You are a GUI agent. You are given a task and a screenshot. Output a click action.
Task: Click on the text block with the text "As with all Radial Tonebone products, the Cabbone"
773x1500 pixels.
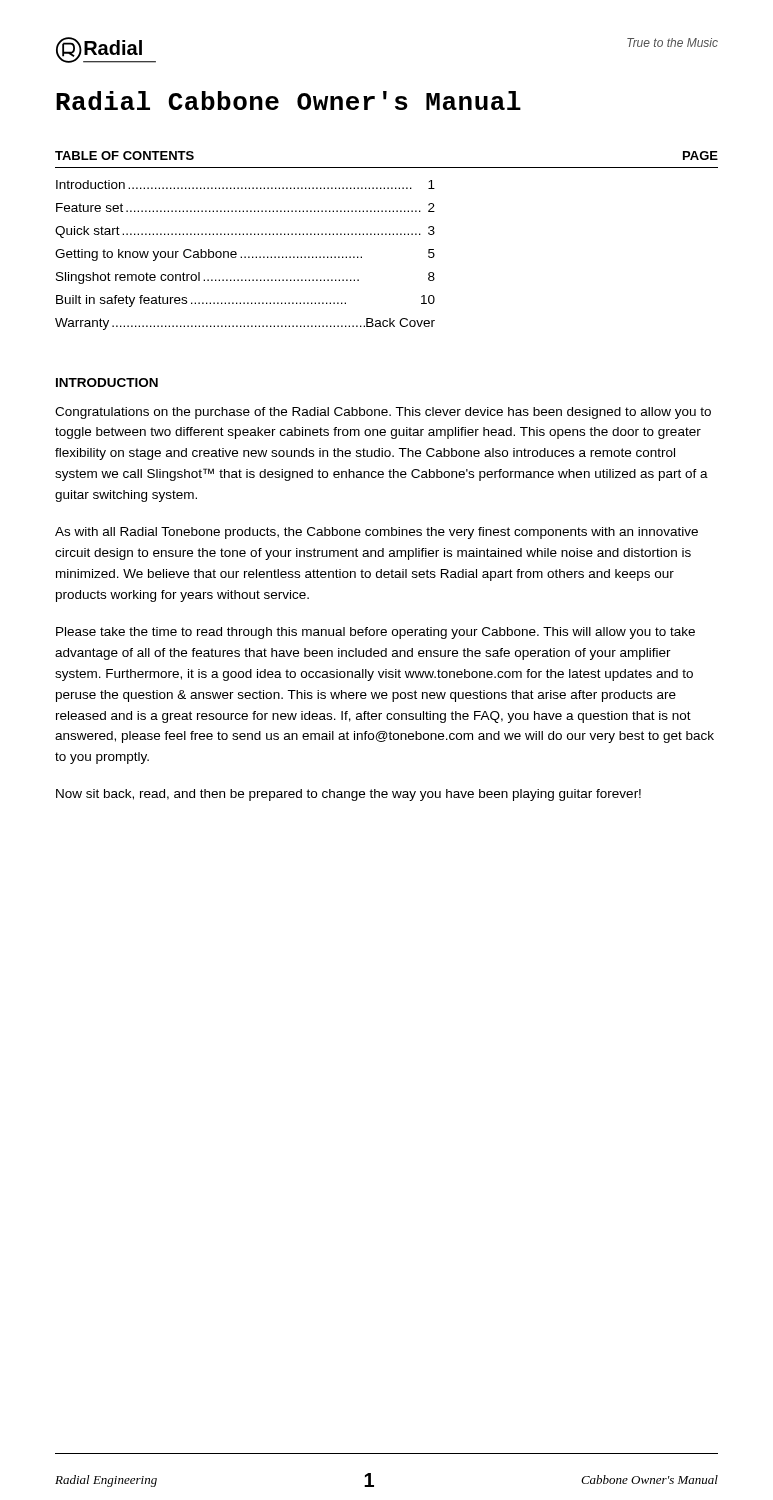pyautogui.click(x=377, y=563)
